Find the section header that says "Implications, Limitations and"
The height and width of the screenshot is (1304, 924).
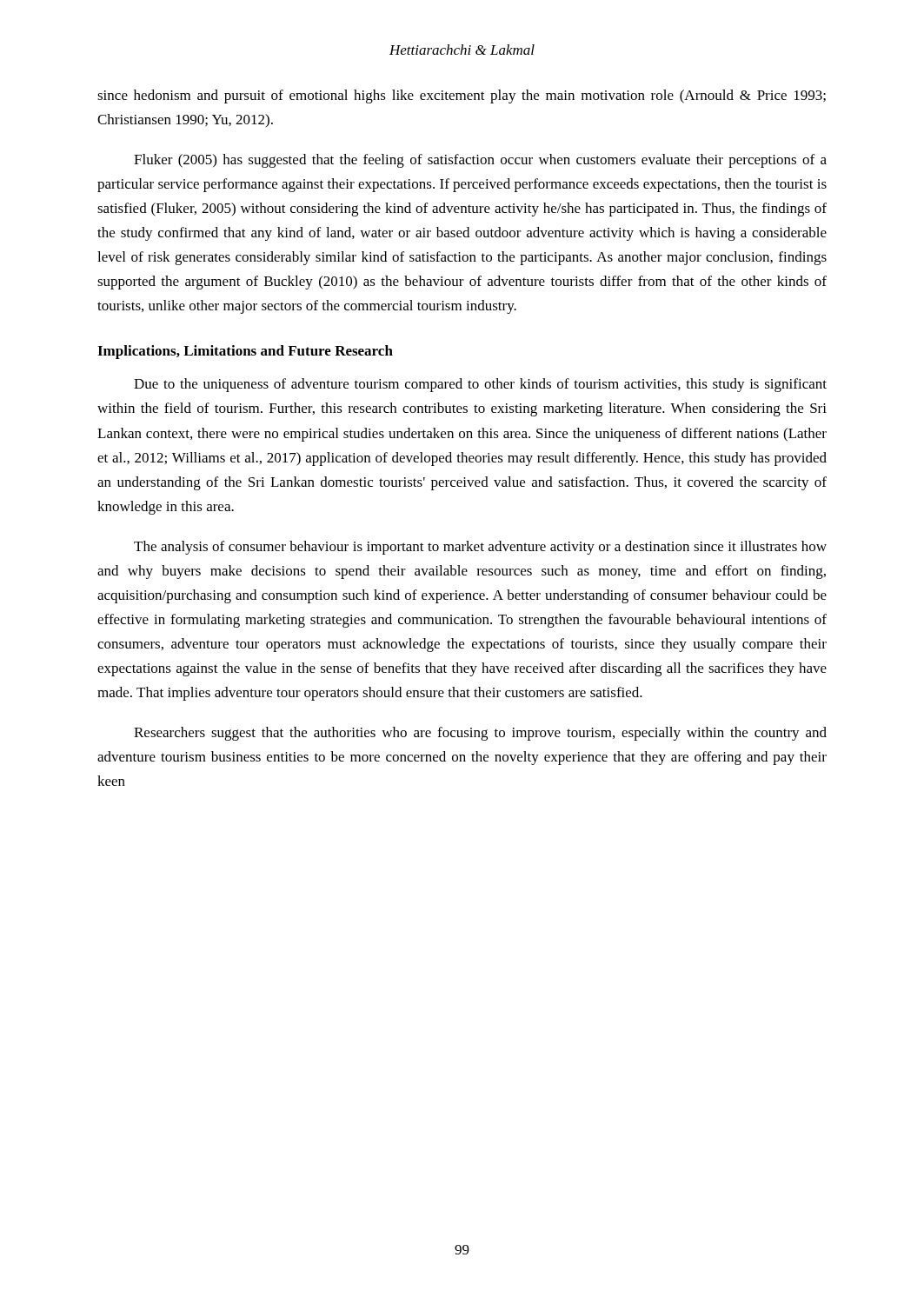tap(245, 351)
